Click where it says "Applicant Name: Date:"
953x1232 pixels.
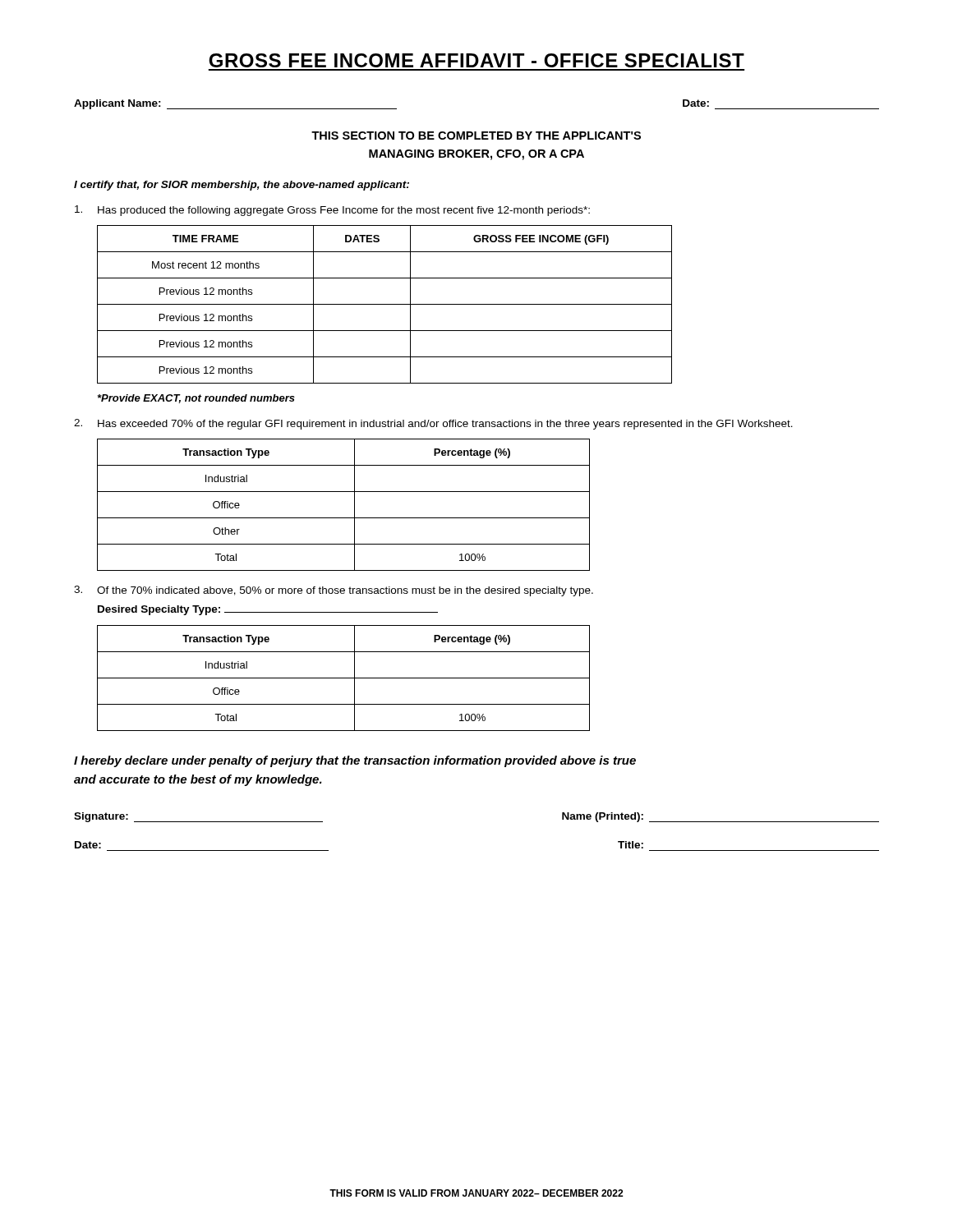click(123, 104)
